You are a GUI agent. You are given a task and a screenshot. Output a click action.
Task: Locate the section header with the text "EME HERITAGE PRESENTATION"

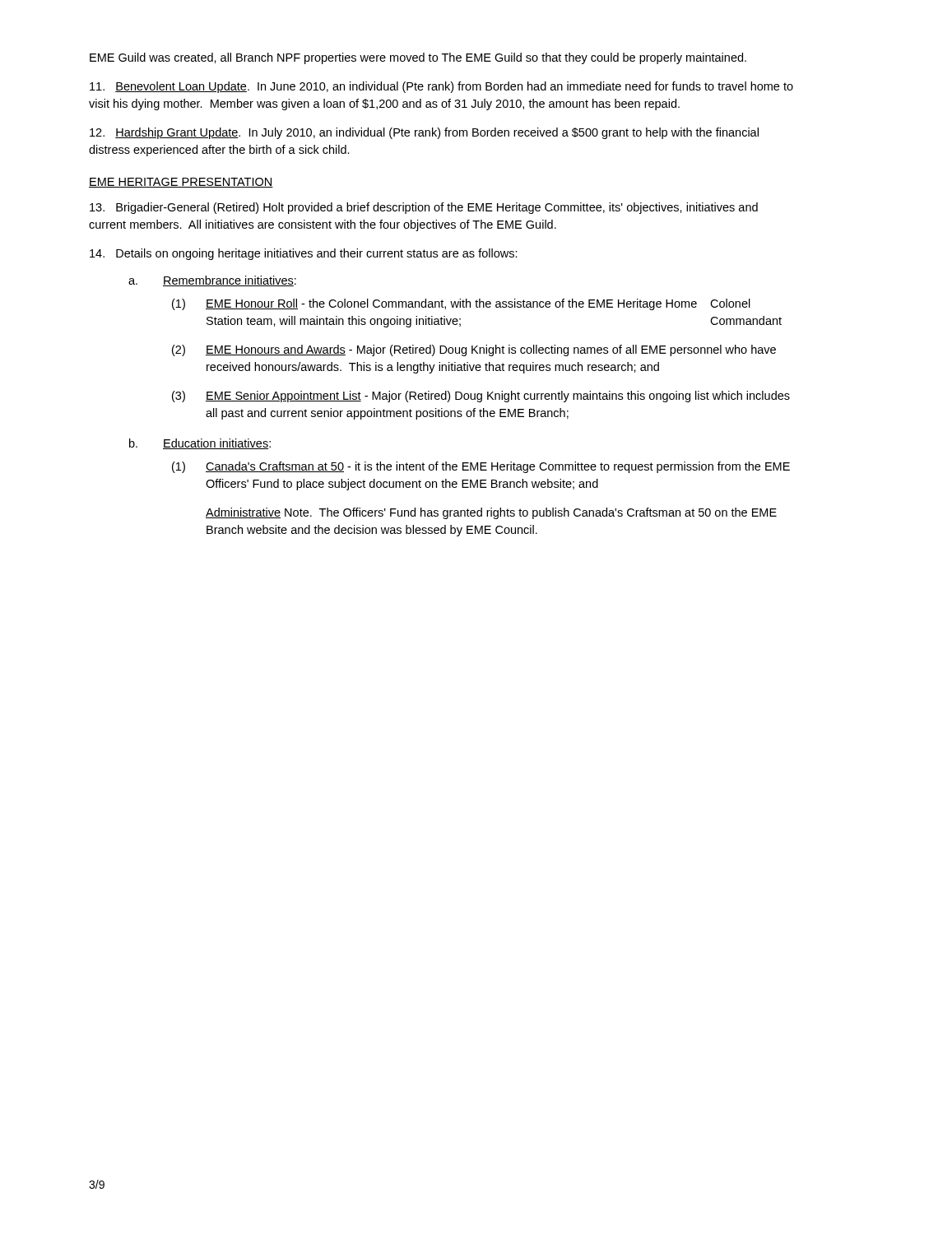tap(181, 182)
